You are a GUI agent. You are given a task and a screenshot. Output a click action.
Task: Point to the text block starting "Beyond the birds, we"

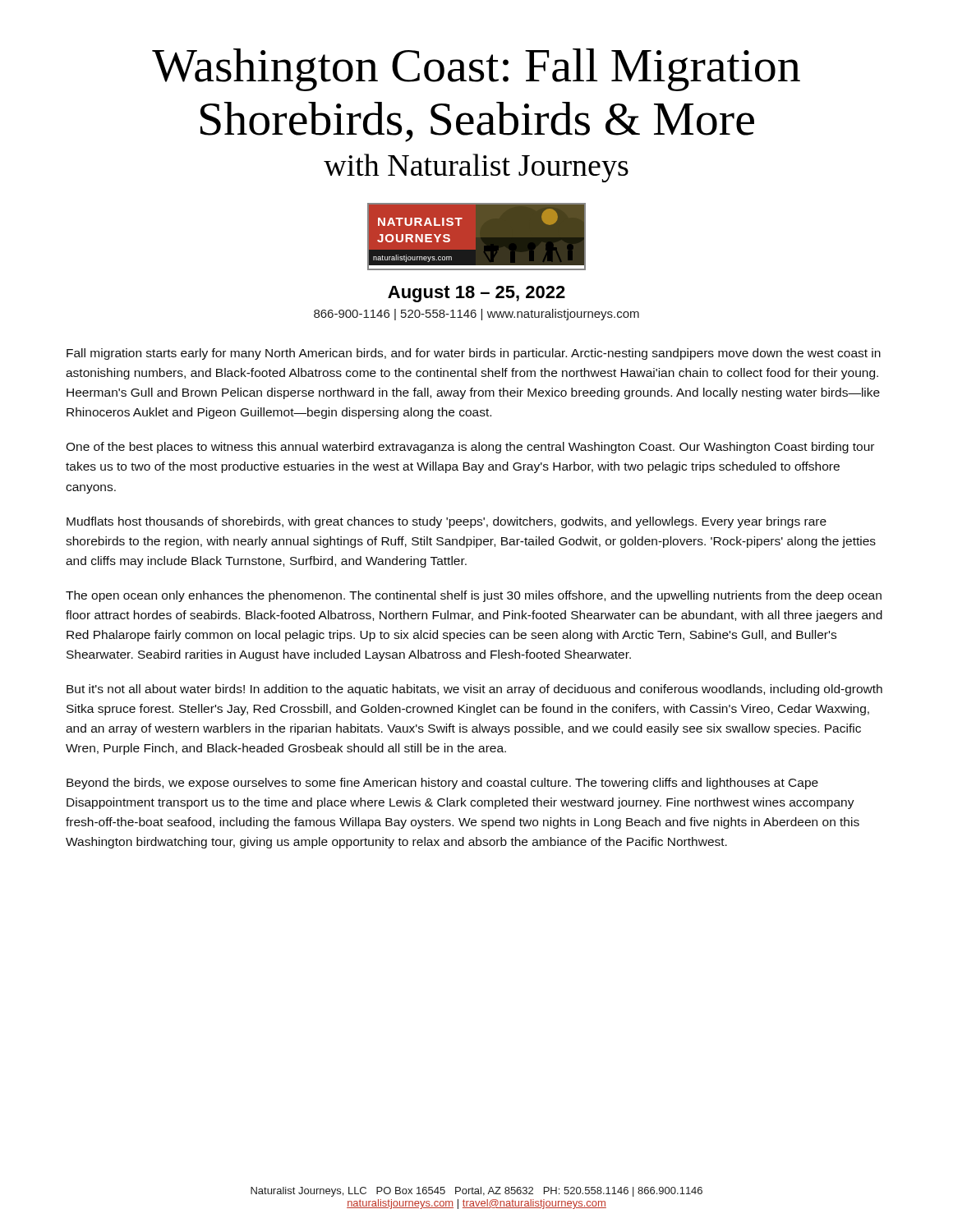463,812
